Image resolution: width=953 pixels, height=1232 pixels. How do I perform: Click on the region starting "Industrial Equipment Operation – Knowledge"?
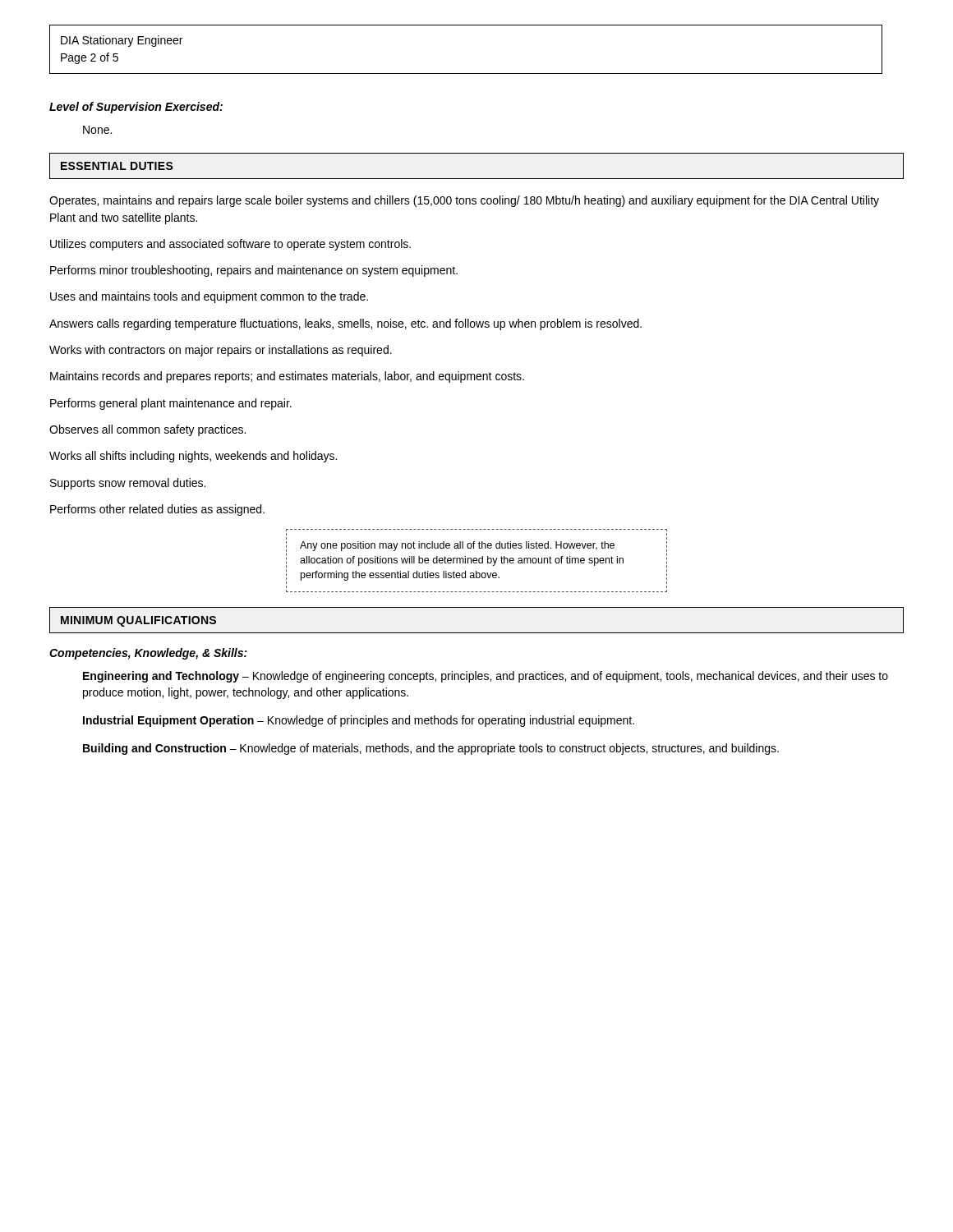[x=359, y=720]
